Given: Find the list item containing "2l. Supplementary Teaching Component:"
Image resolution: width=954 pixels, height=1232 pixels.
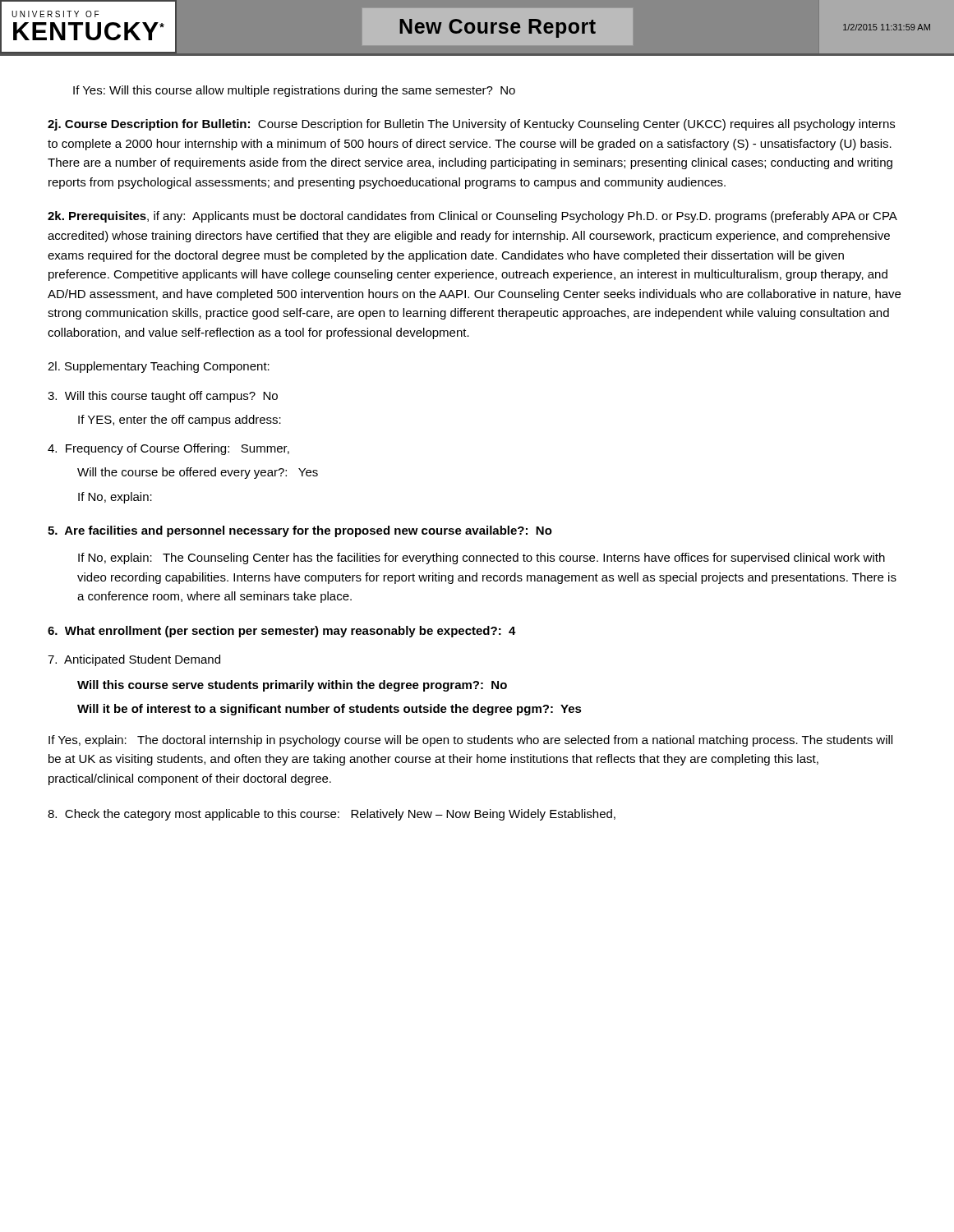Looking at the screenshot, I should click(159, 366).
